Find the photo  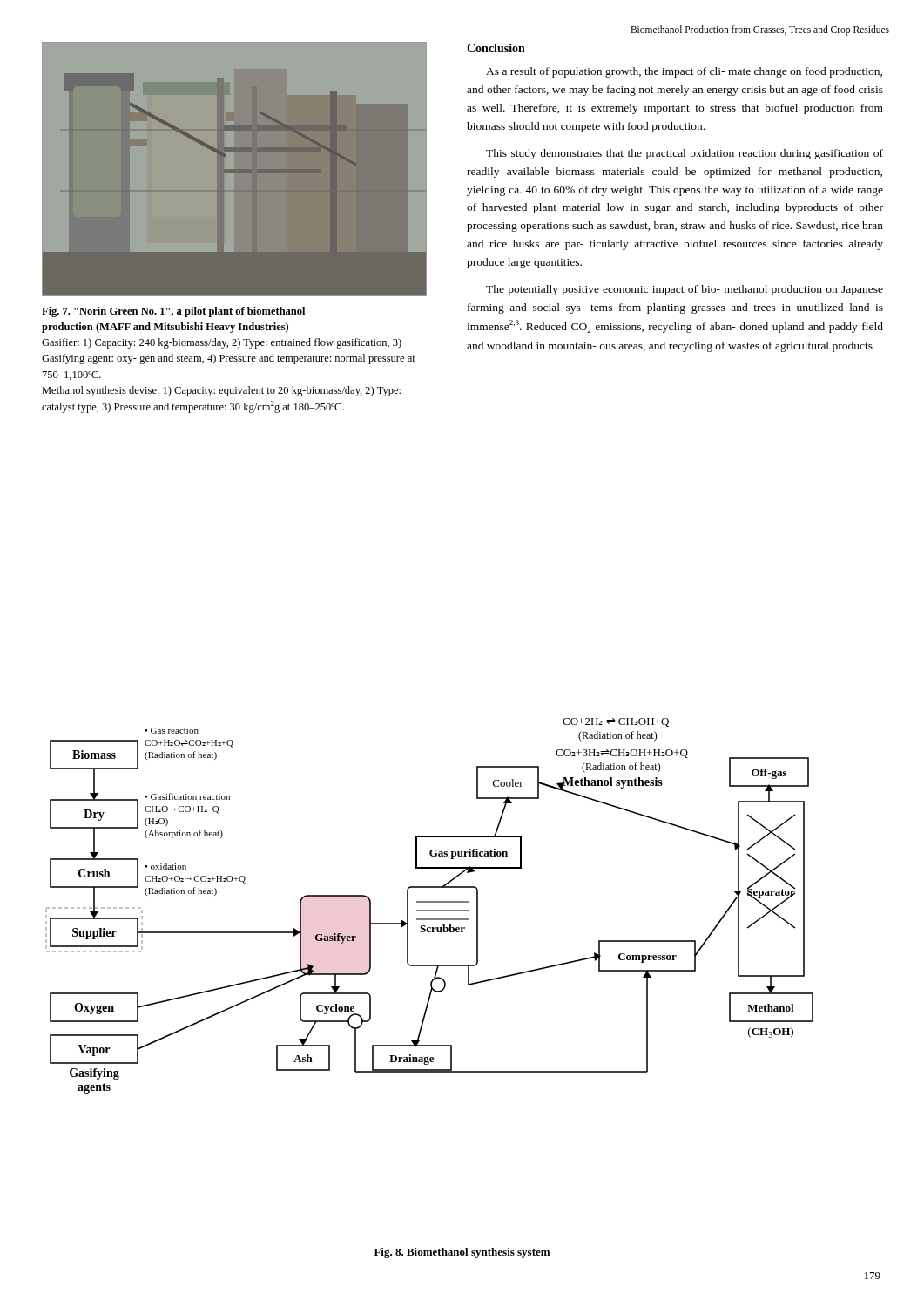tap(234, 169)
